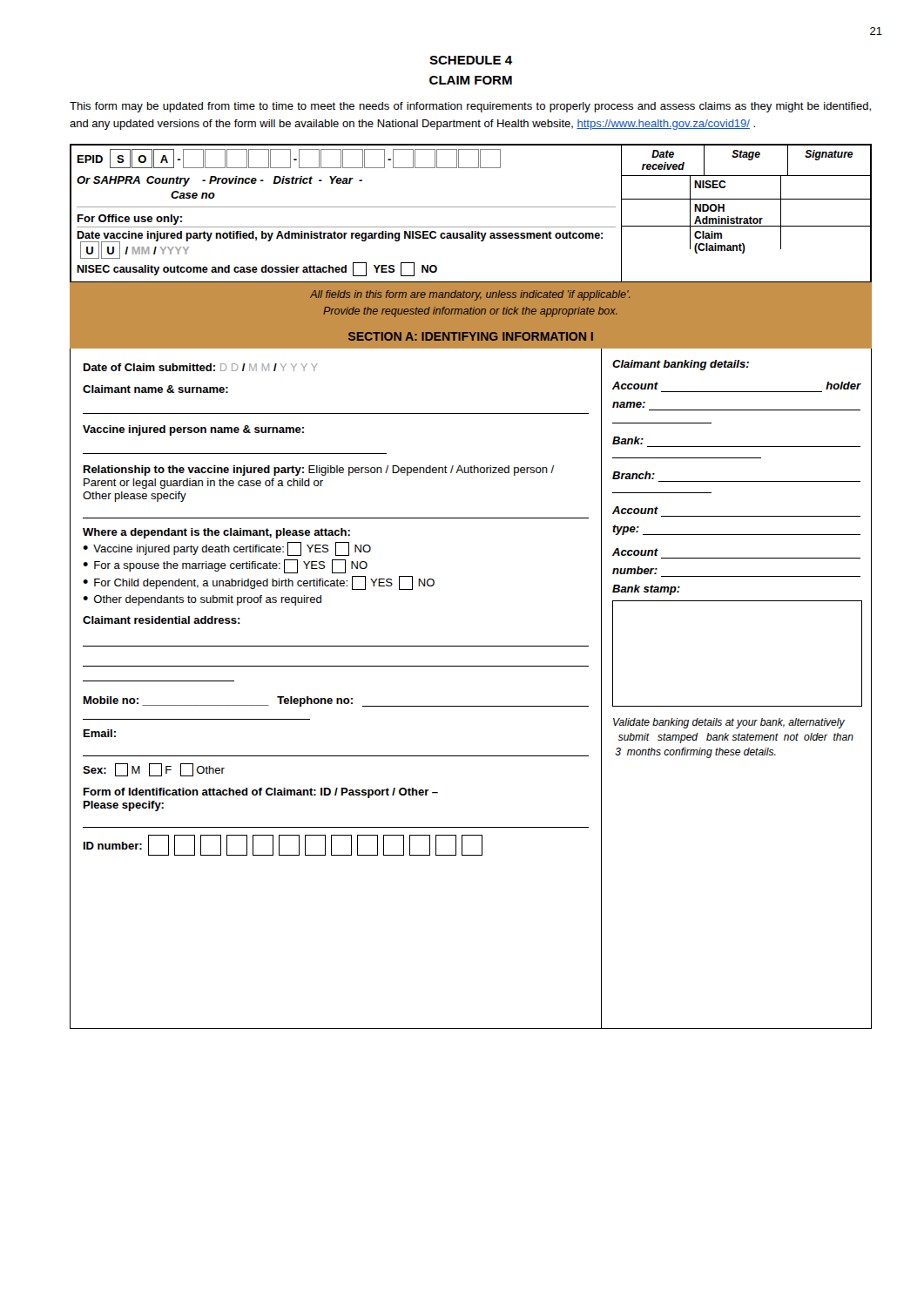Point to the element starting "• For a spouse the marriage certificate:"
Screen dimensions: 1307x924
(225, 566)
